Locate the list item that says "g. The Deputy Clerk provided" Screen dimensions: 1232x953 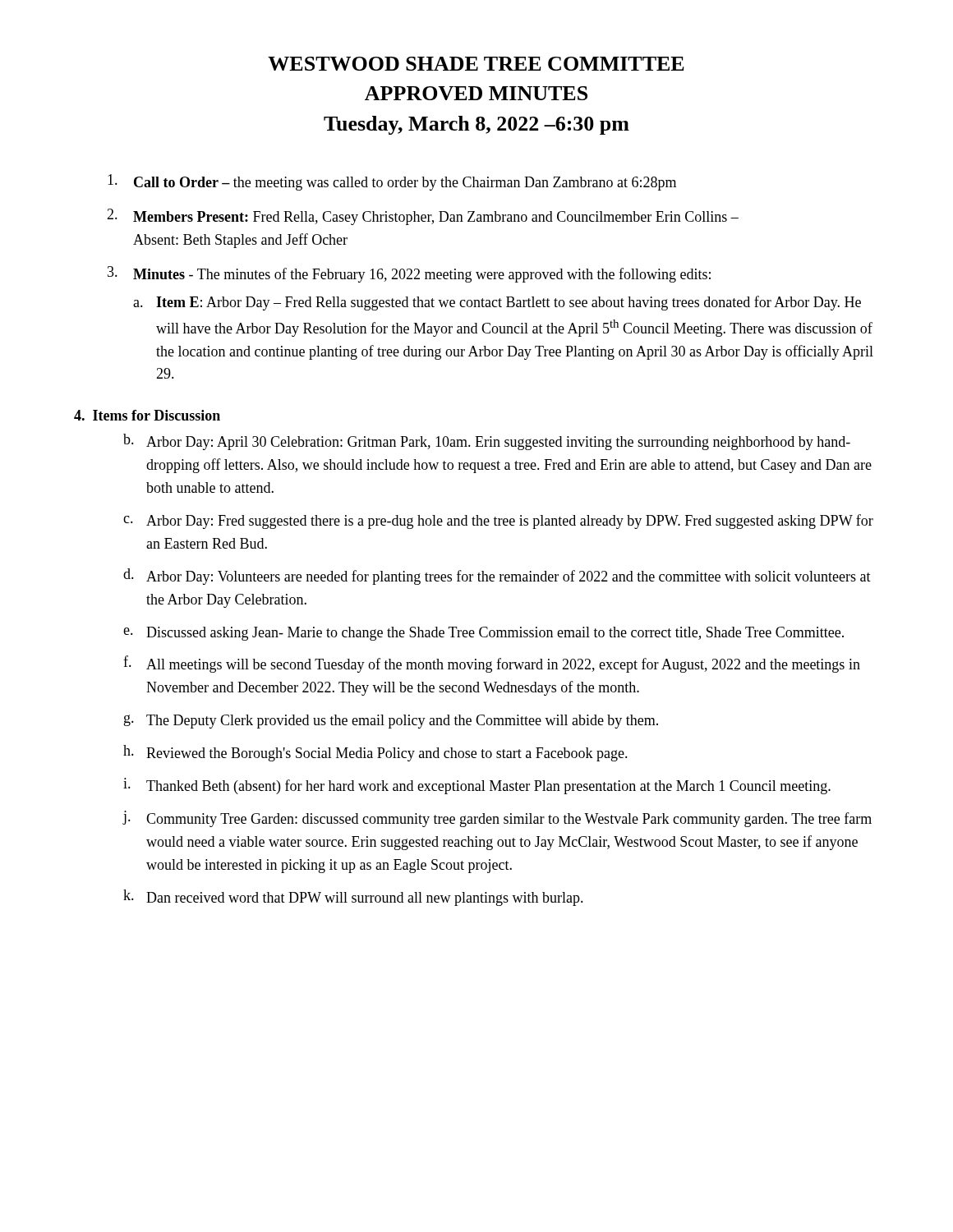[501, 721]
